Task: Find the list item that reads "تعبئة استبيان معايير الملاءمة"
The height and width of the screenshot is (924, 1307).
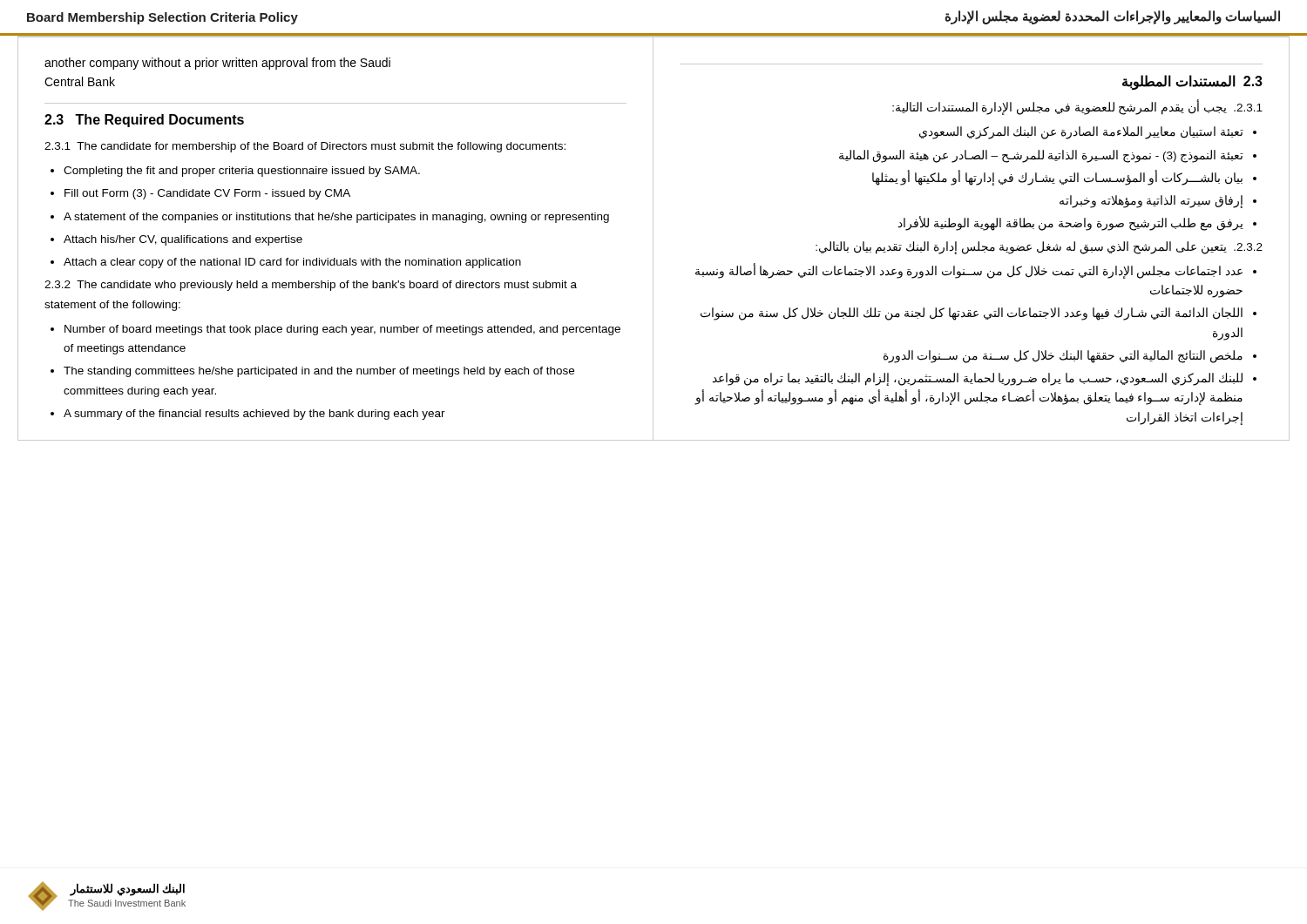Action: pyautogui.click(x=1081, y=132)
